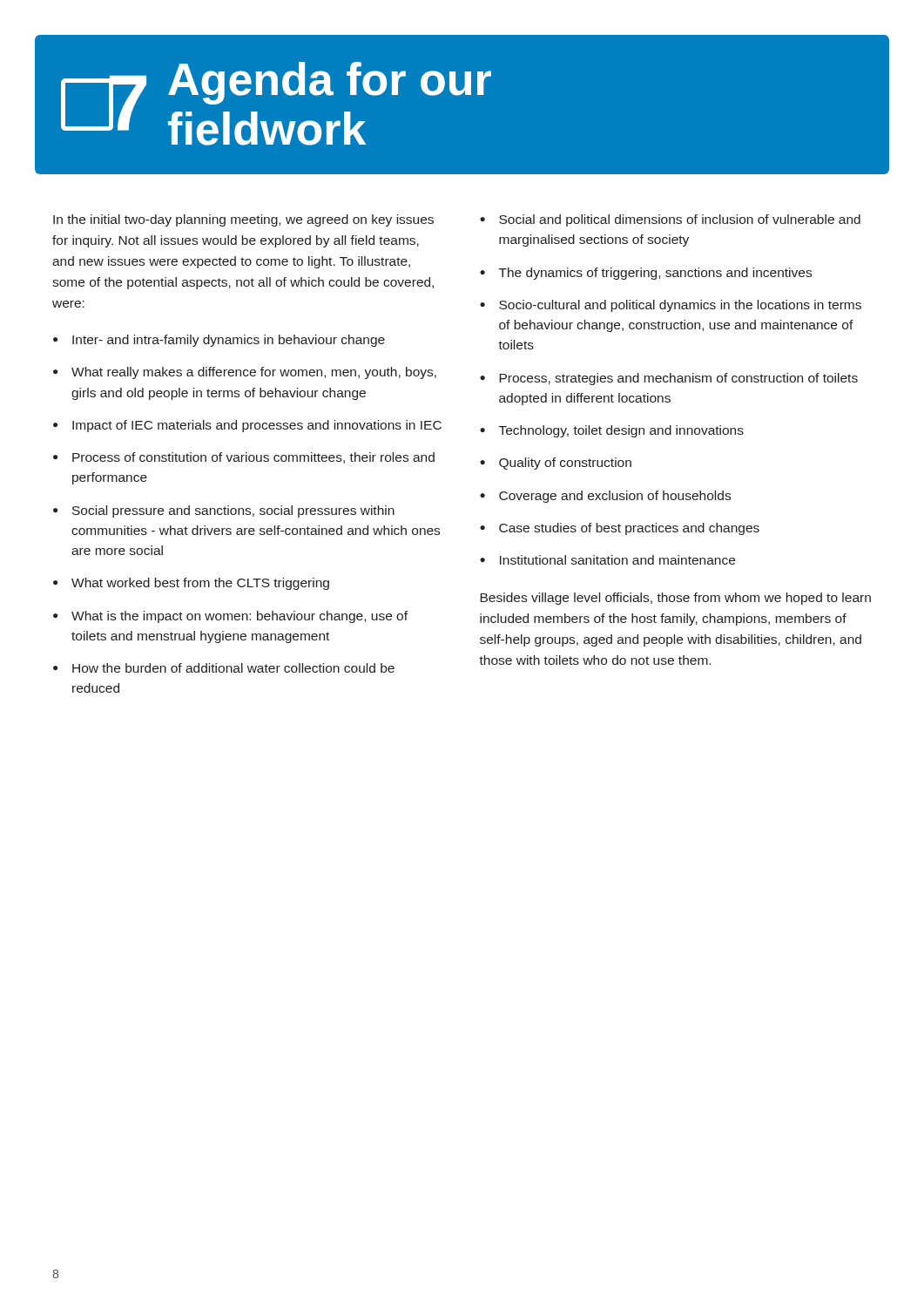
Task: Navigate to the block starting "● Quality of construction"
Action: 556,462
